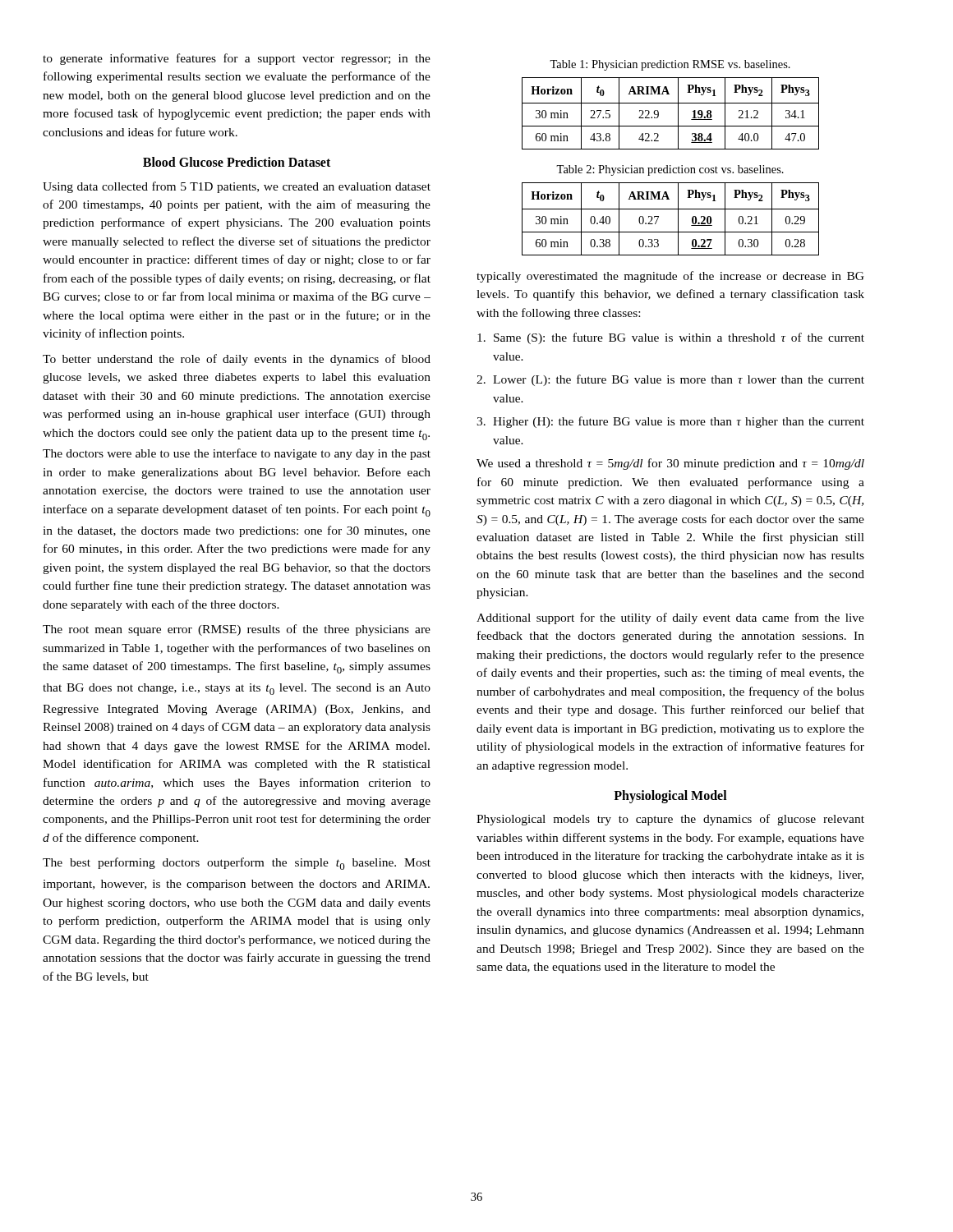Point to the element starting "3. Higher (H): the future"
953x1232 pixels.
(x=670, y=431)
